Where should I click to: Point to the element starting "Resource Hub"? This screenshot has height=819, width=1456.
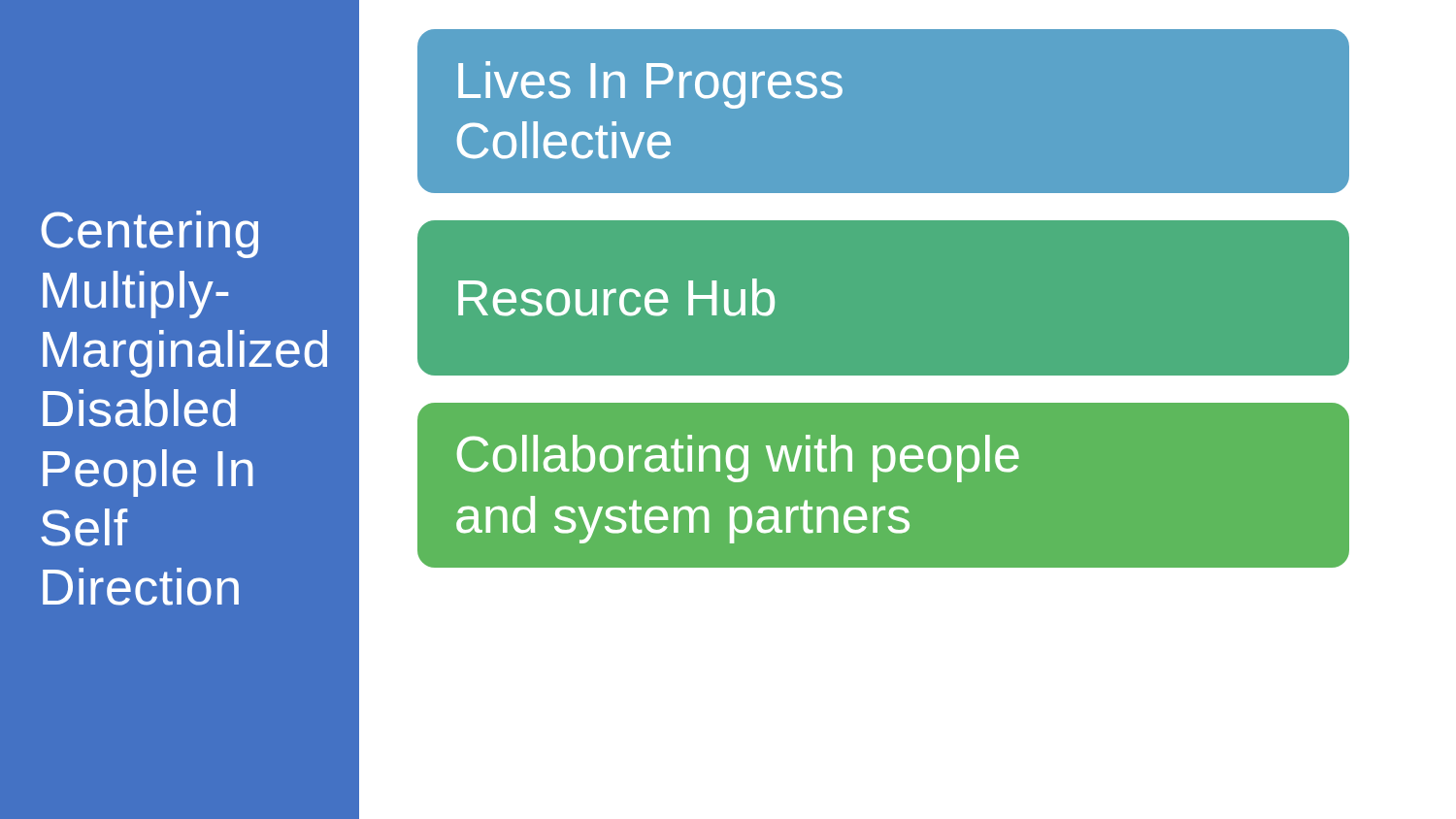click(x=616, y=298)
